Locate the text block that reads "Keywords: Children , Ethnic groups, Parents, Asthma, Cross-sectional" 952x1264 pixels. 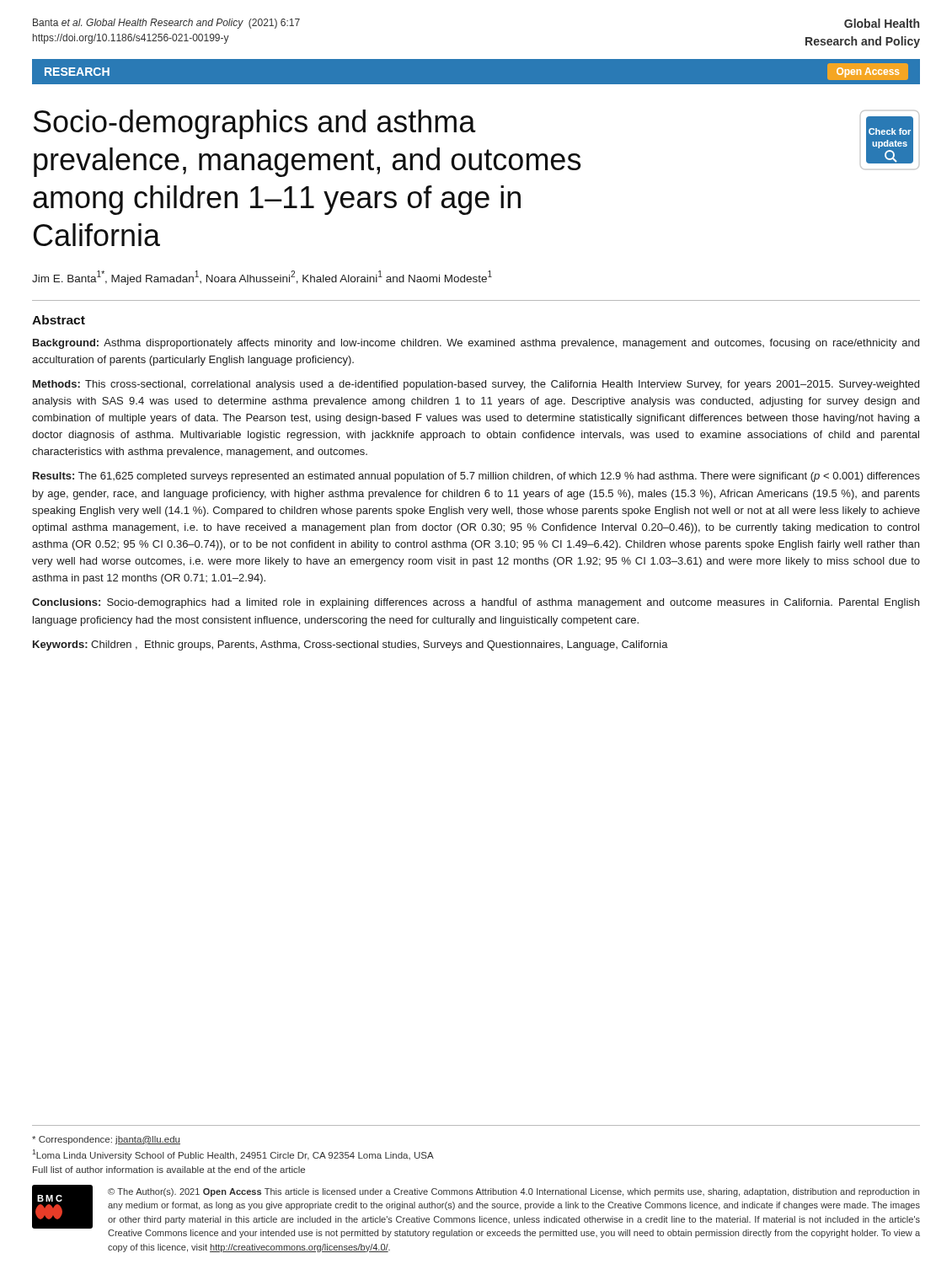pos(350,644)
